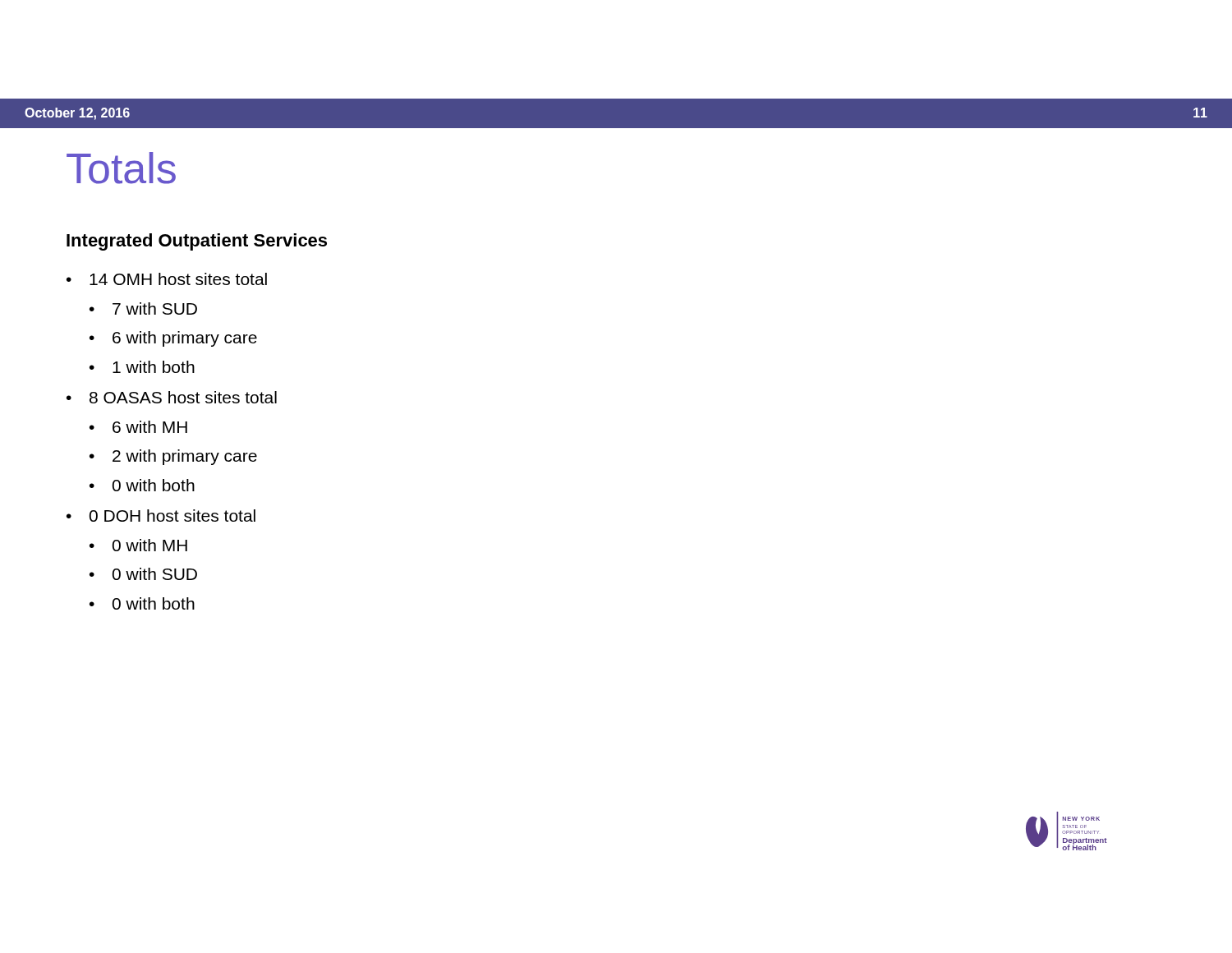This screenshot has width=1232, height=953.
Task: Find the passage starting "1 with both"
Action: [x=153, y=366]
